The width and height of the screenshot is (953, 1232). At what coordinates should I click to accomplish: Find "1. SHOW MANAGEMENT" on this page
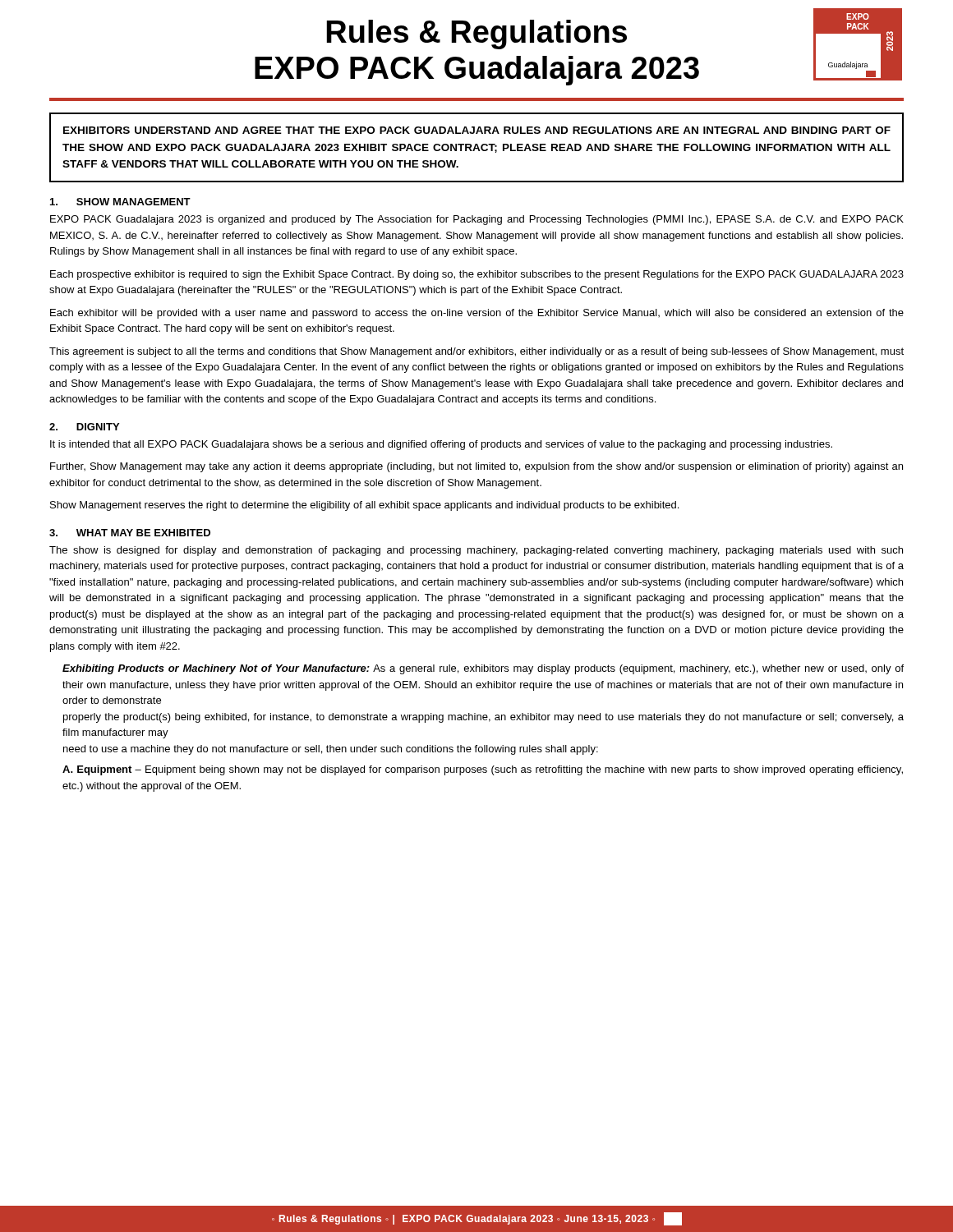point(120,202)
